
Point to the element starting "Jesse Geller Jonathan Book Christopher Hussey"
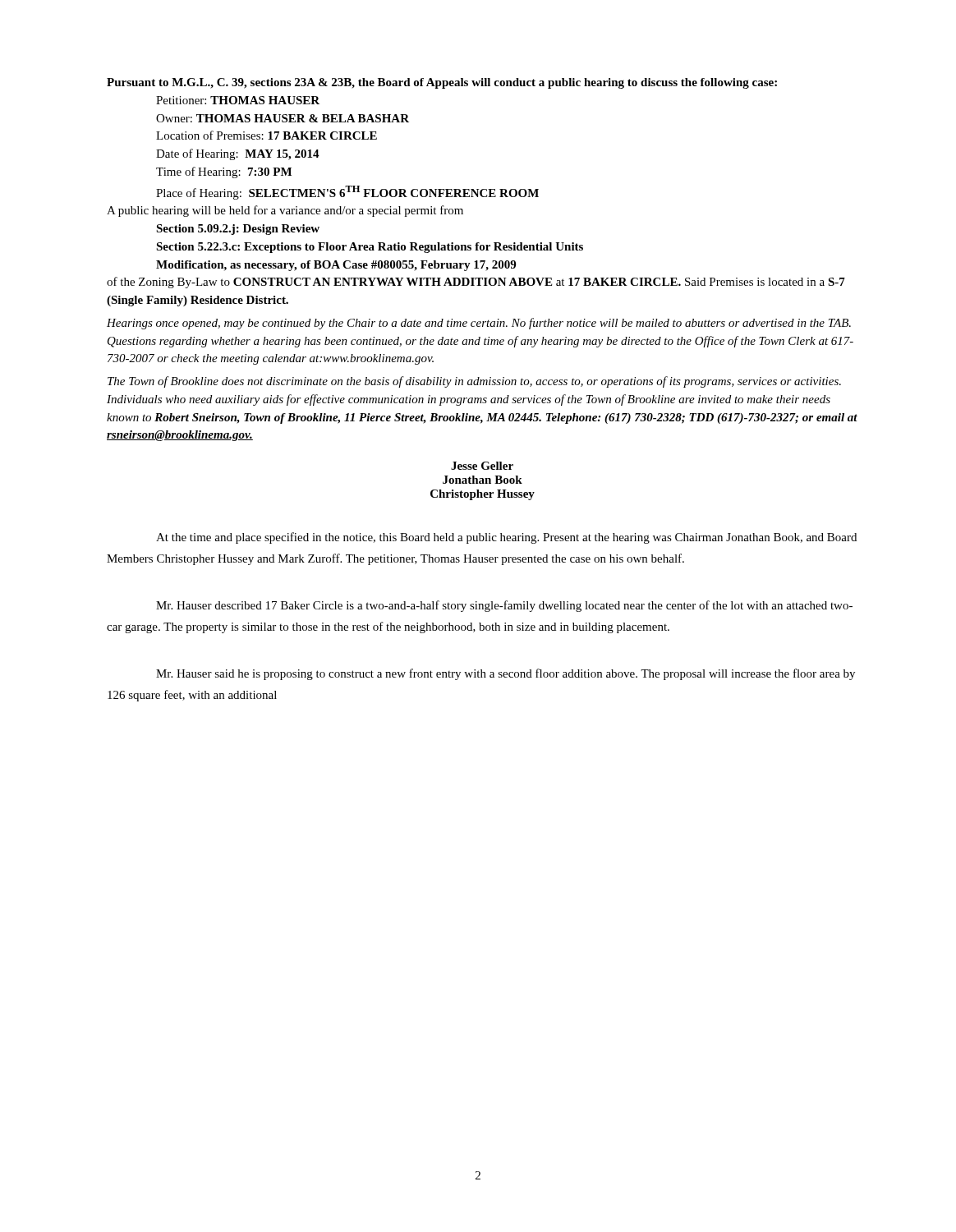pyautogui.click(x=482, y=480)
